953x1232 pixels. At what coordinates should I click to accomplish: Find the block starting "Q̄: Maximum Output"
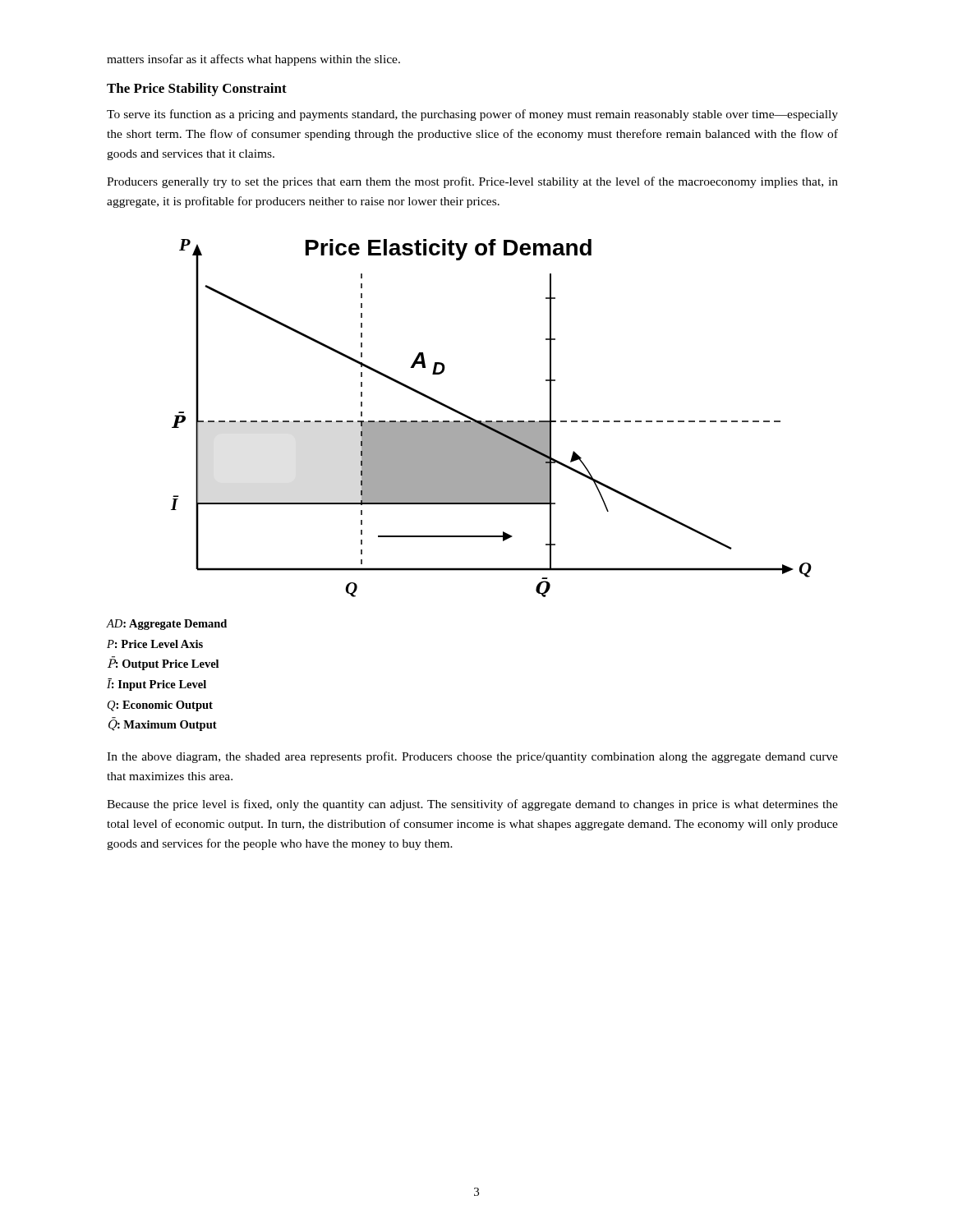[x=162, y=725]
